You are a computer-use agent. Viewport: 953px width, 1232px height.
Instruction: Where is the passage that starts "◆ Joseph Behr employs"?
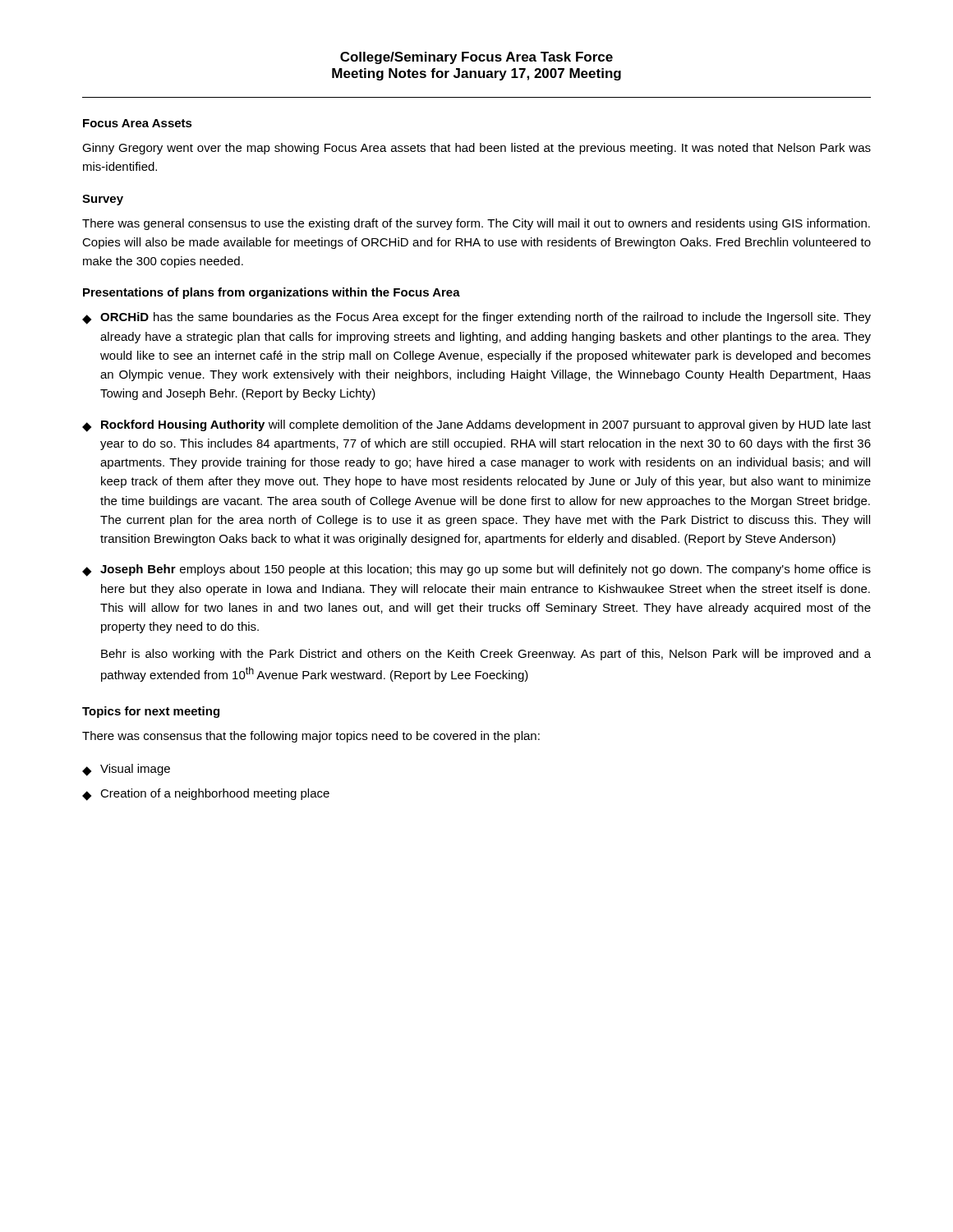click(476, 622)
